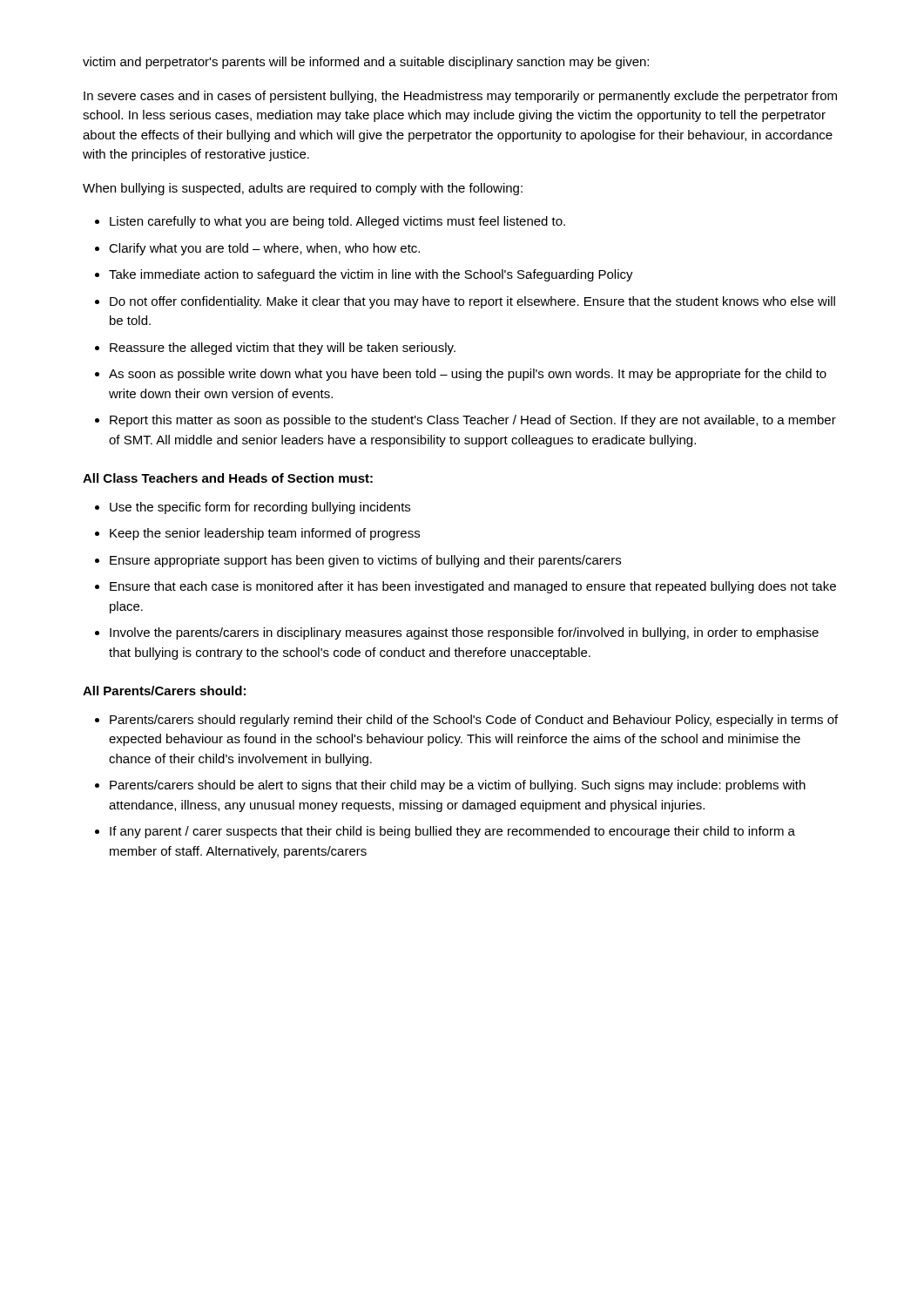The height and width of the screenshot is (1307, 924).
Task: Locate the list item with the text "As soon as"
Action: point(468,383)
